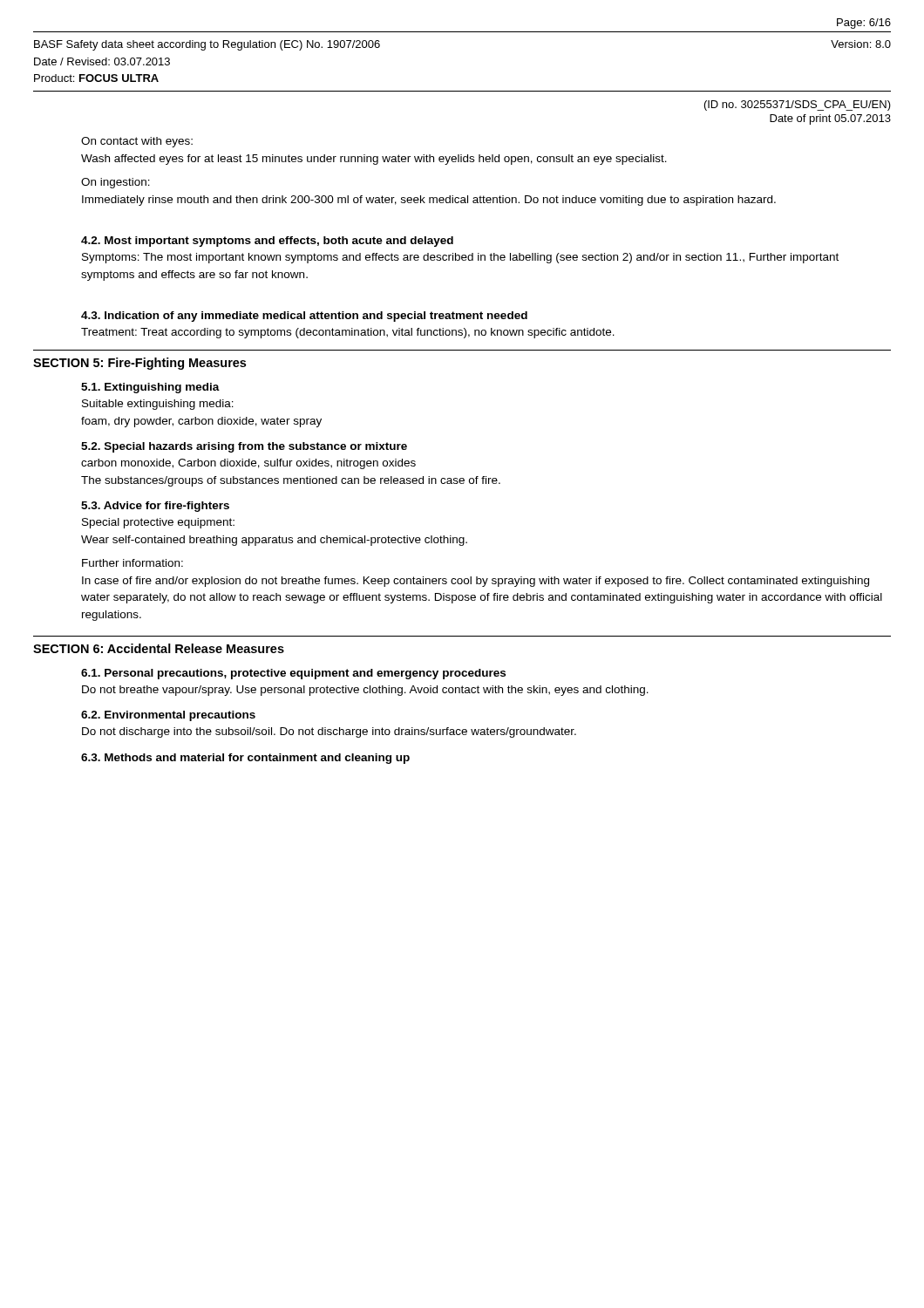
Task: Locate the section header that reads "5.2. Special hazards arising from the substance or"
Action: pos(244,446)
